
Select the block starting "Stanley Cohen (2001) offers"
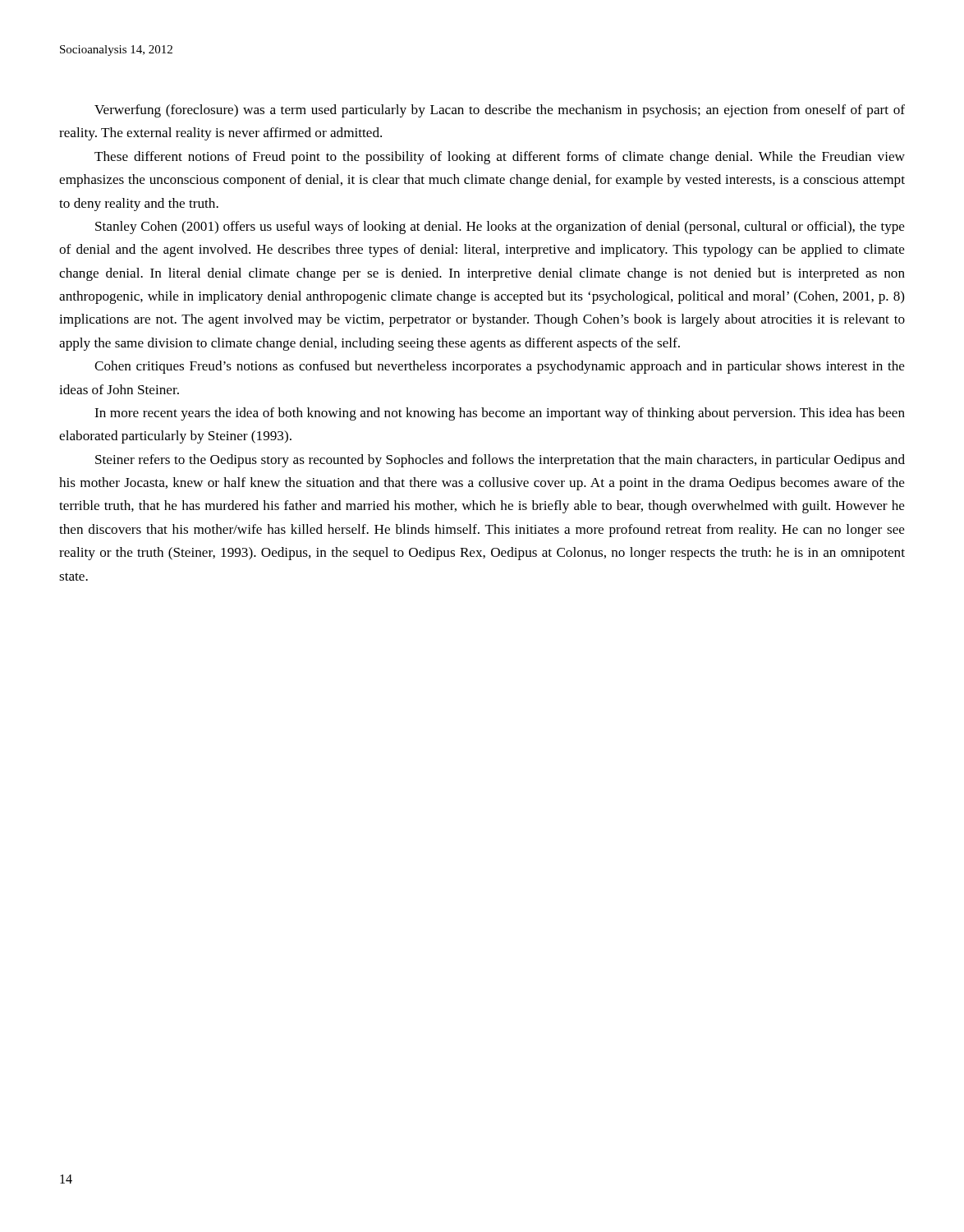click(482, 285)
